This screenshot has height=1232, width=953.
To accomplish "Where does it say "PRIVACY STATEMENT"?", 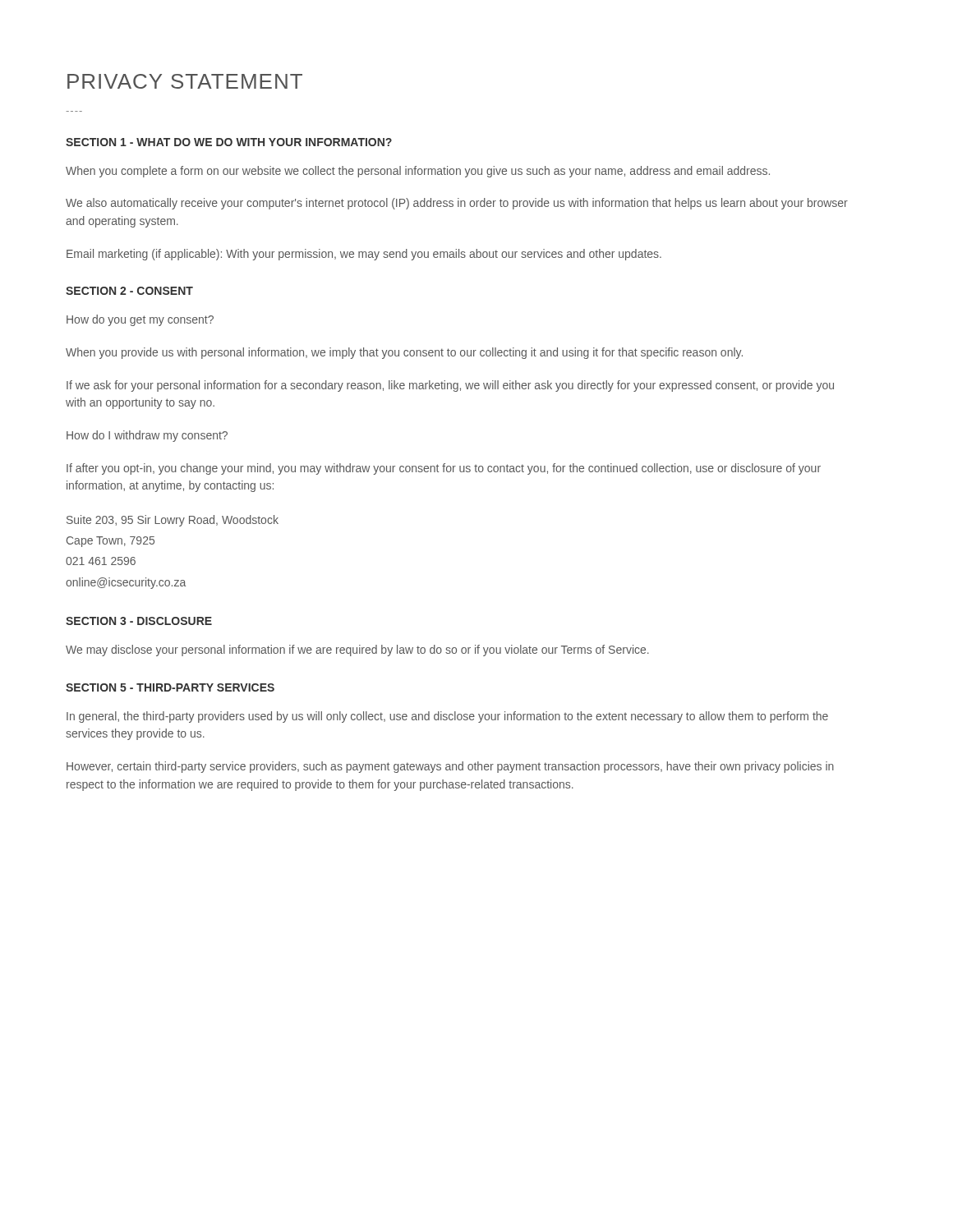I will pyautogui.click(x=185, y=81).
